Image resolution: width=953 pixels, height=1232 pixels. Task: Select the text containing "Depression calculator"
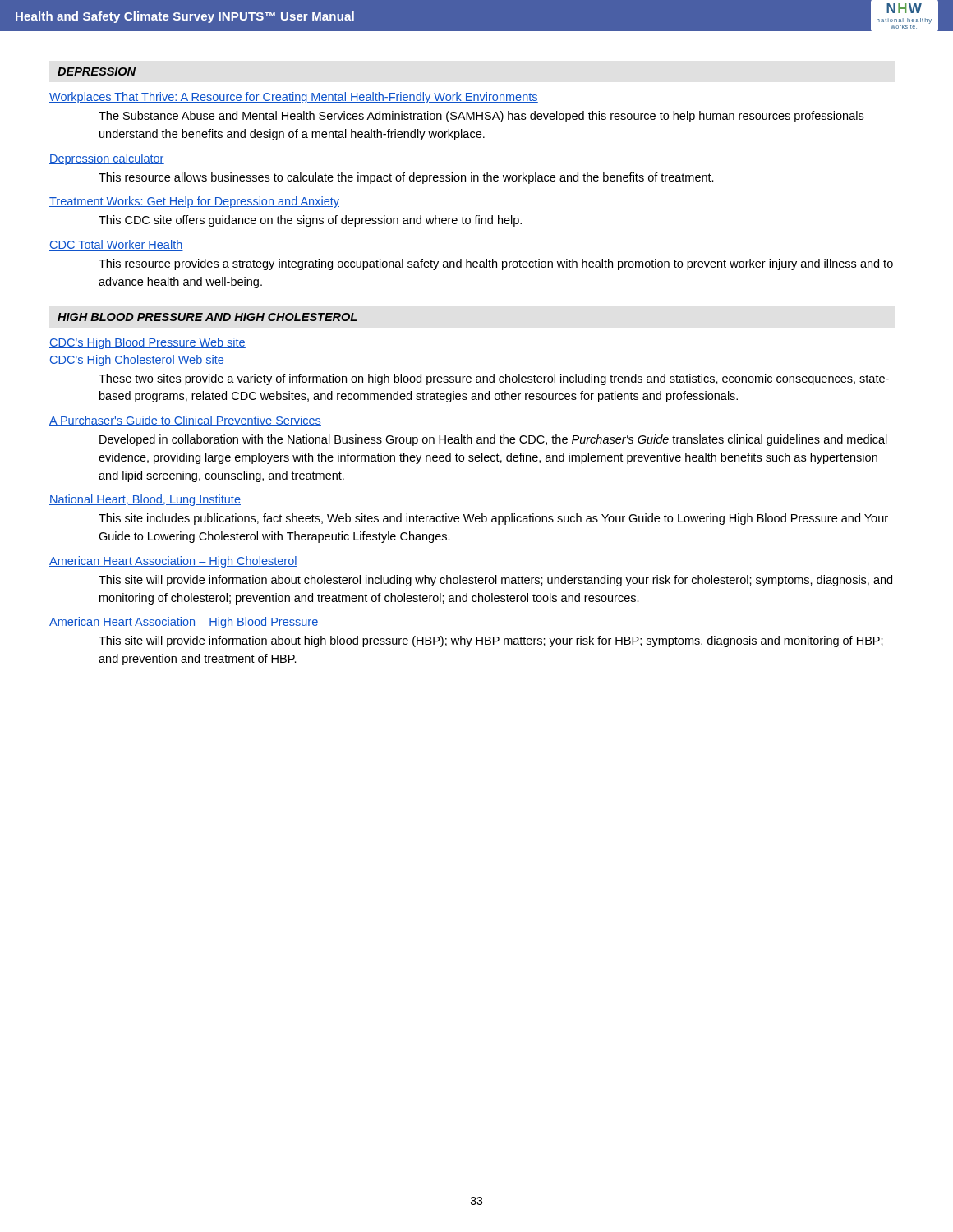pos(107,159)
